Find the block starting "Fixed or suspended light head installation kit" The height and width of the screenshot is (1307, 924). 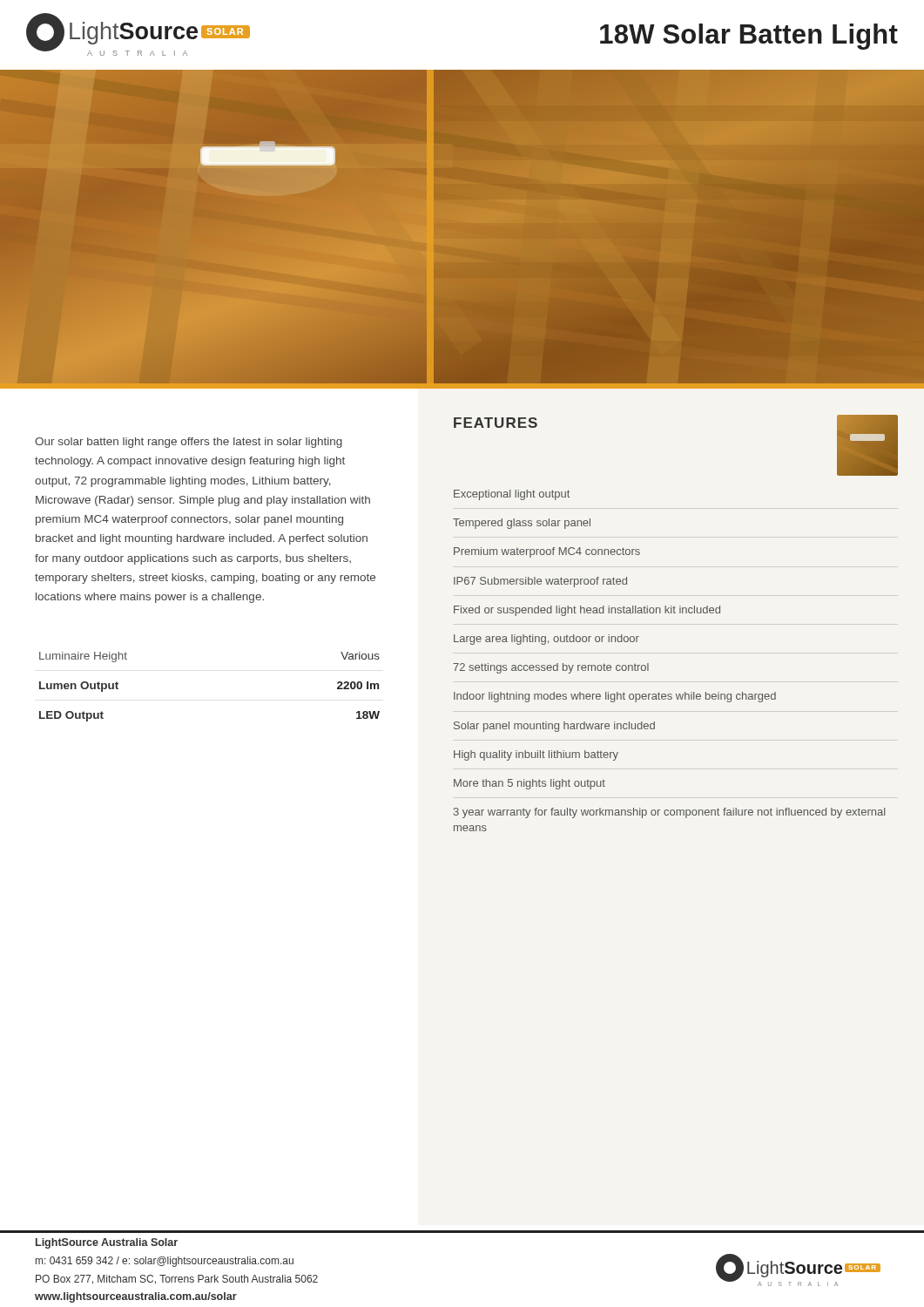(587, 609)
